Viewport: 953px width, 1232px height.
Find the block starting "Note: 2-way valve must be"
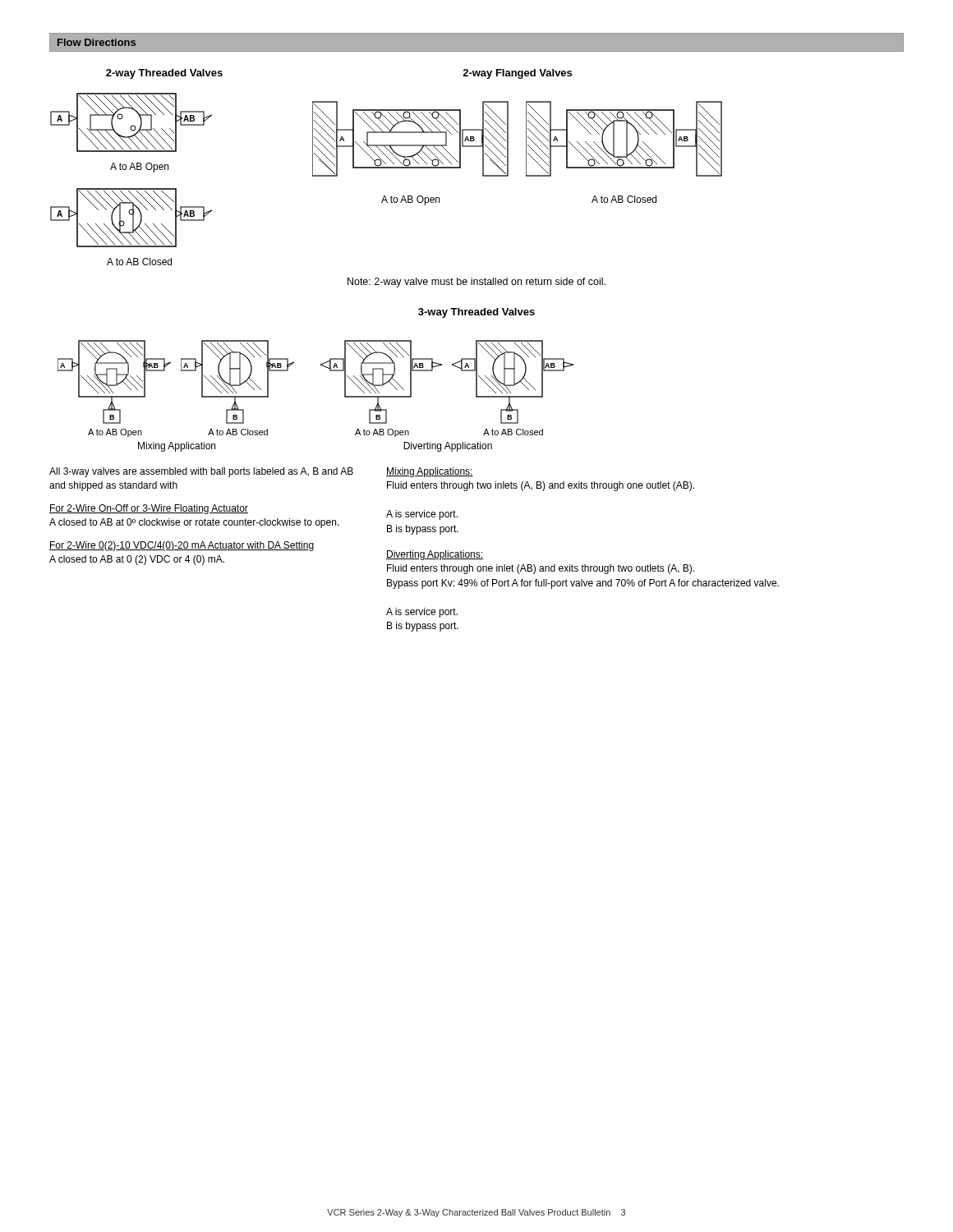476,282
